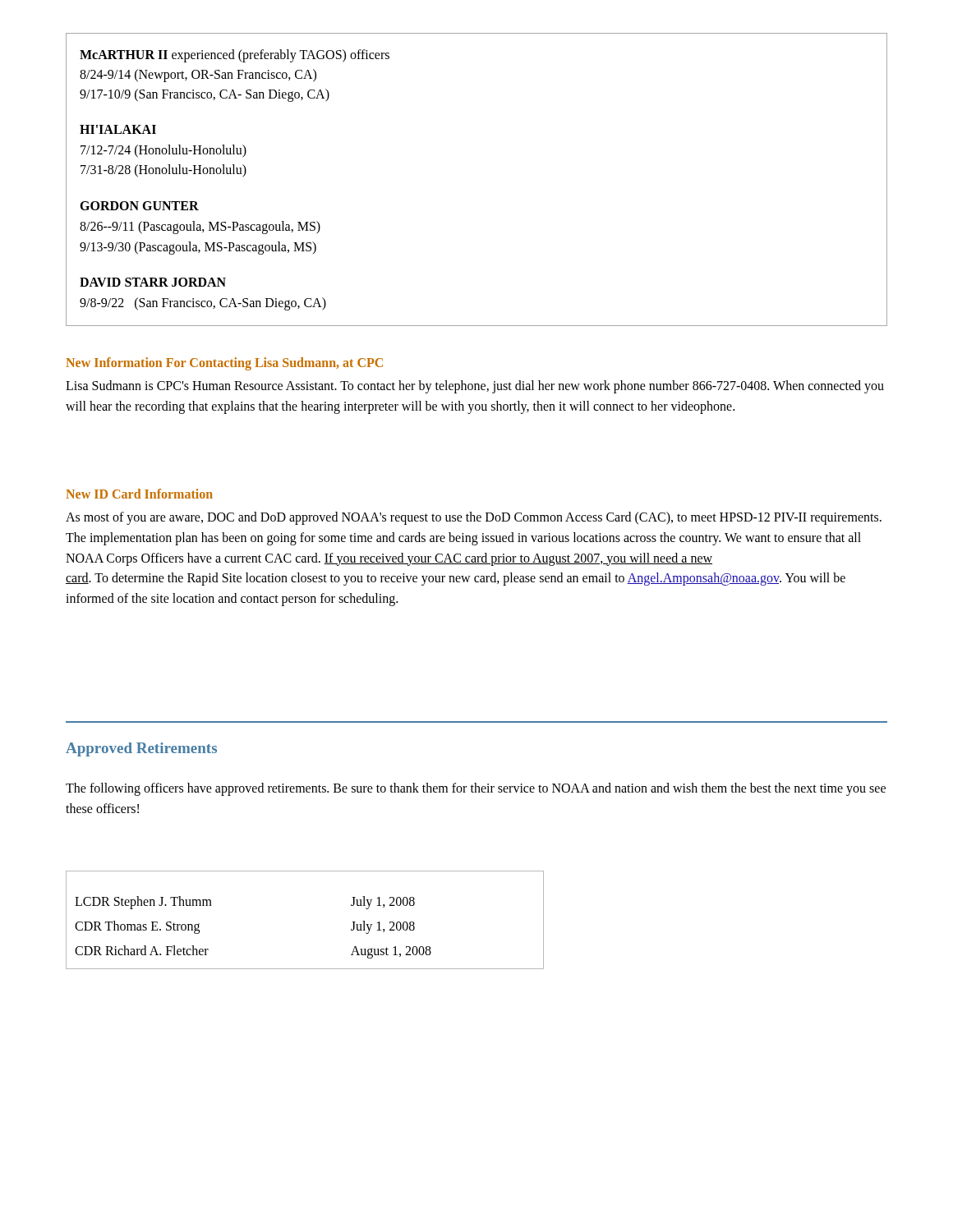Image resolution: width=953 pixels, height=1232 pixels.
Task: Click on the text block containing "McARTHUR II experienced (preferably TAGOS) officers 8/24-9/14 (Newport,"
Action: pyautogui.click(x=235, y=56)
